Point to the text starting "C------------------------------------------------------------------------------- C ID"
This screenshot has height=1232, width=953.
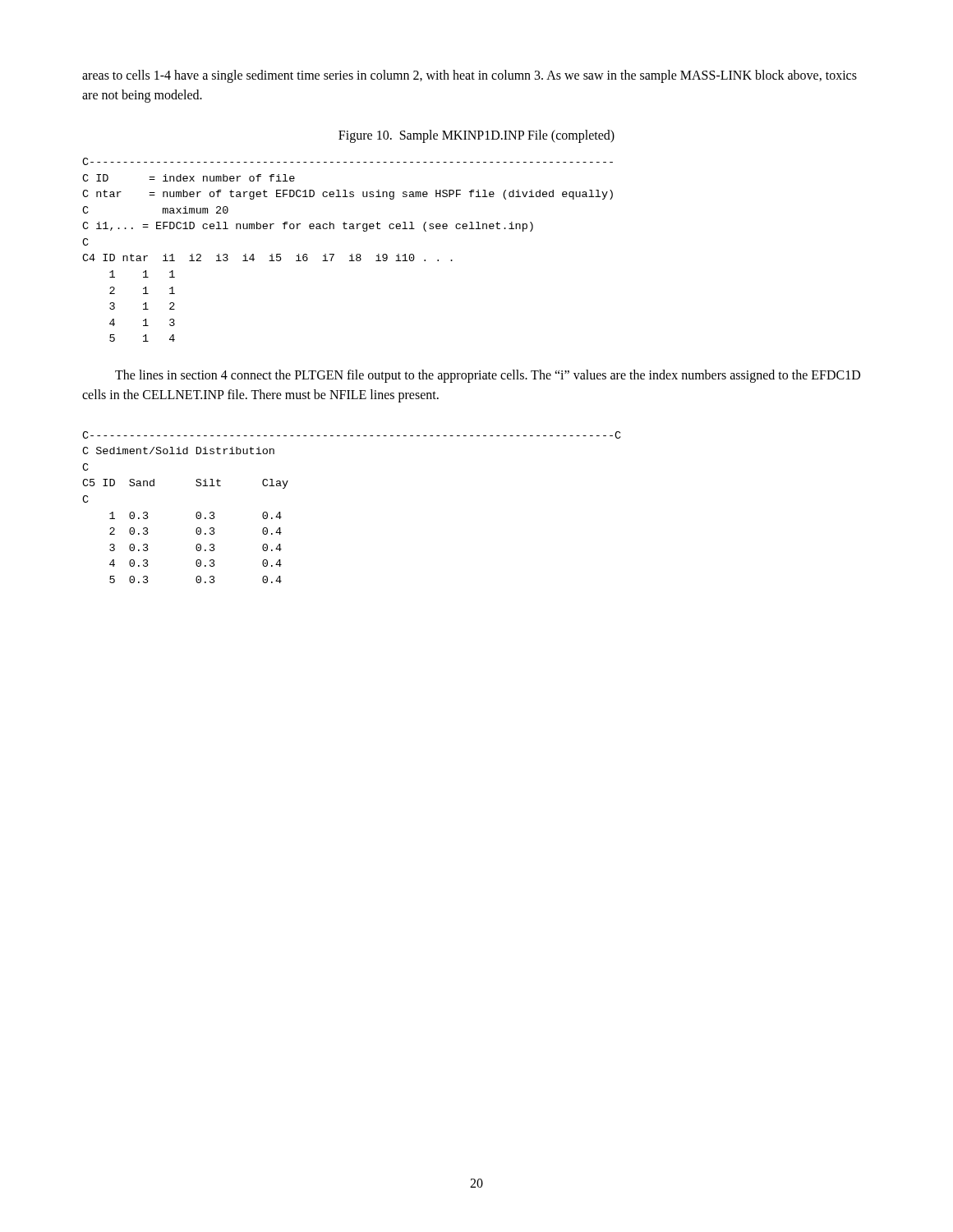(x=348, y=251)
